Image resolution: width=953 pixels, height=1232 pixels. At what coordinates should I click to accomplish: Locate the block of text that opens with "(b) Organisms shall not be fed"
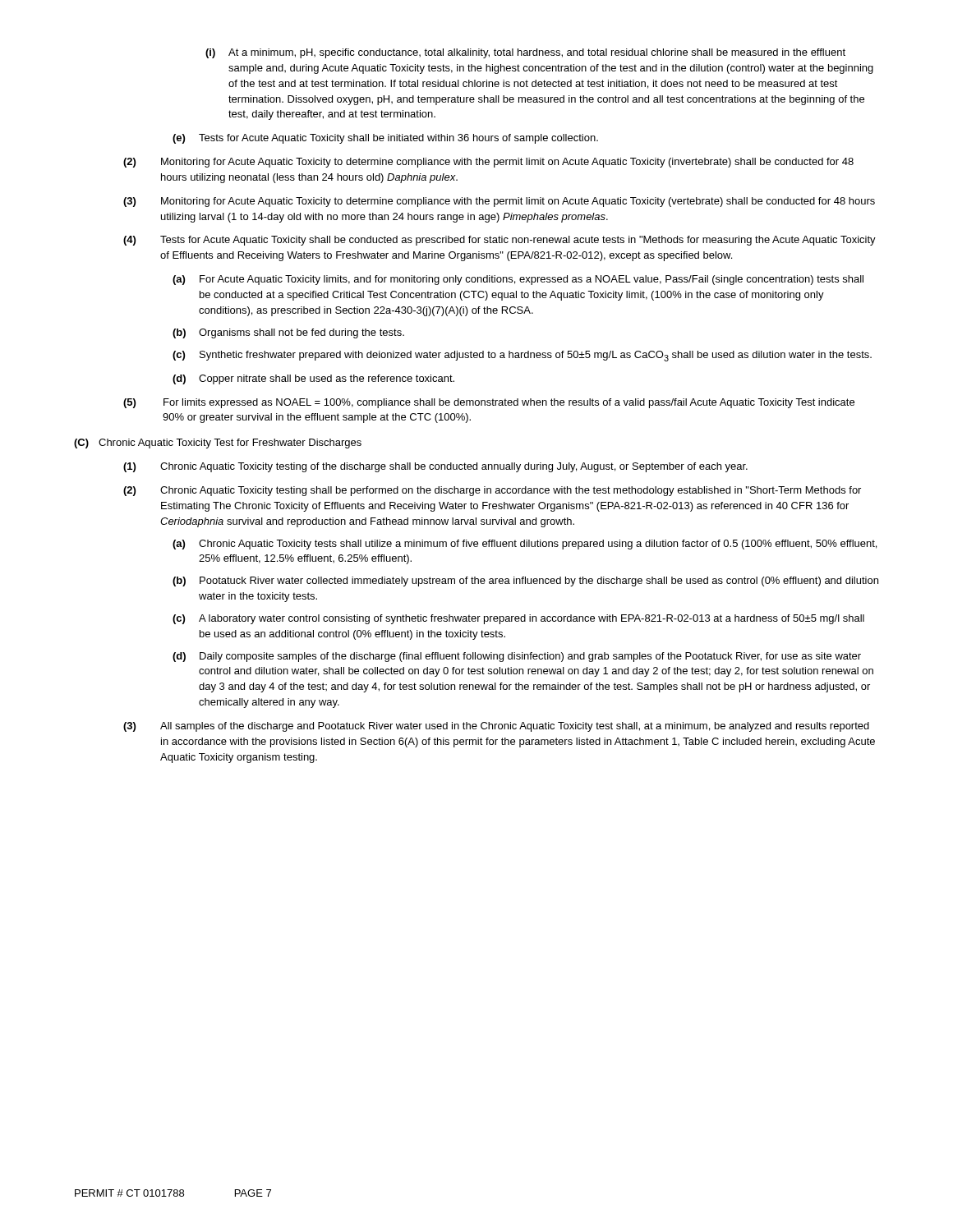pos(289,333)
